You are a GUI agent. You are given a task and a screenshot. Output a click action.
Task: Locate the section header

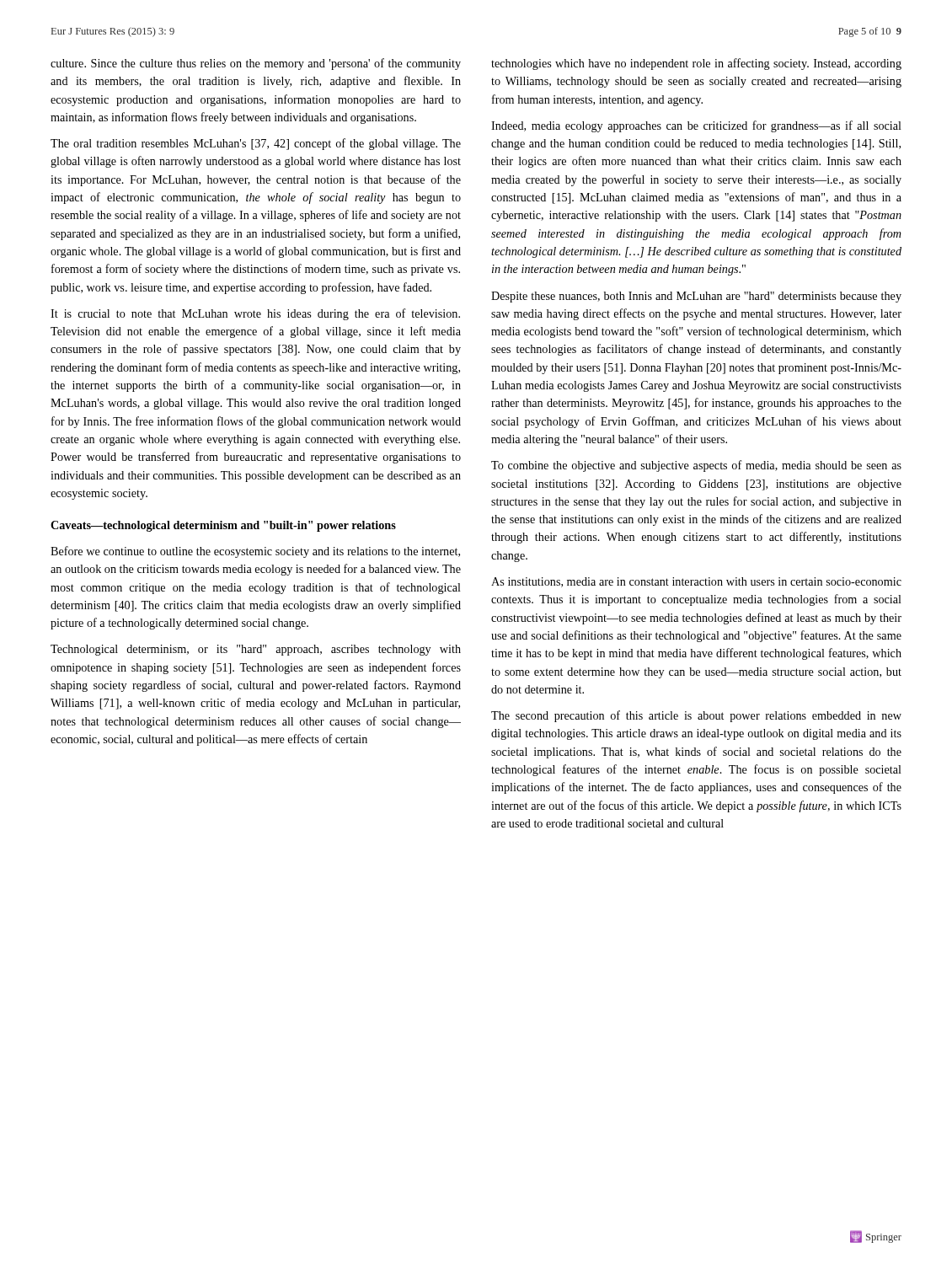pyautogui.click(x=223, y=525)
